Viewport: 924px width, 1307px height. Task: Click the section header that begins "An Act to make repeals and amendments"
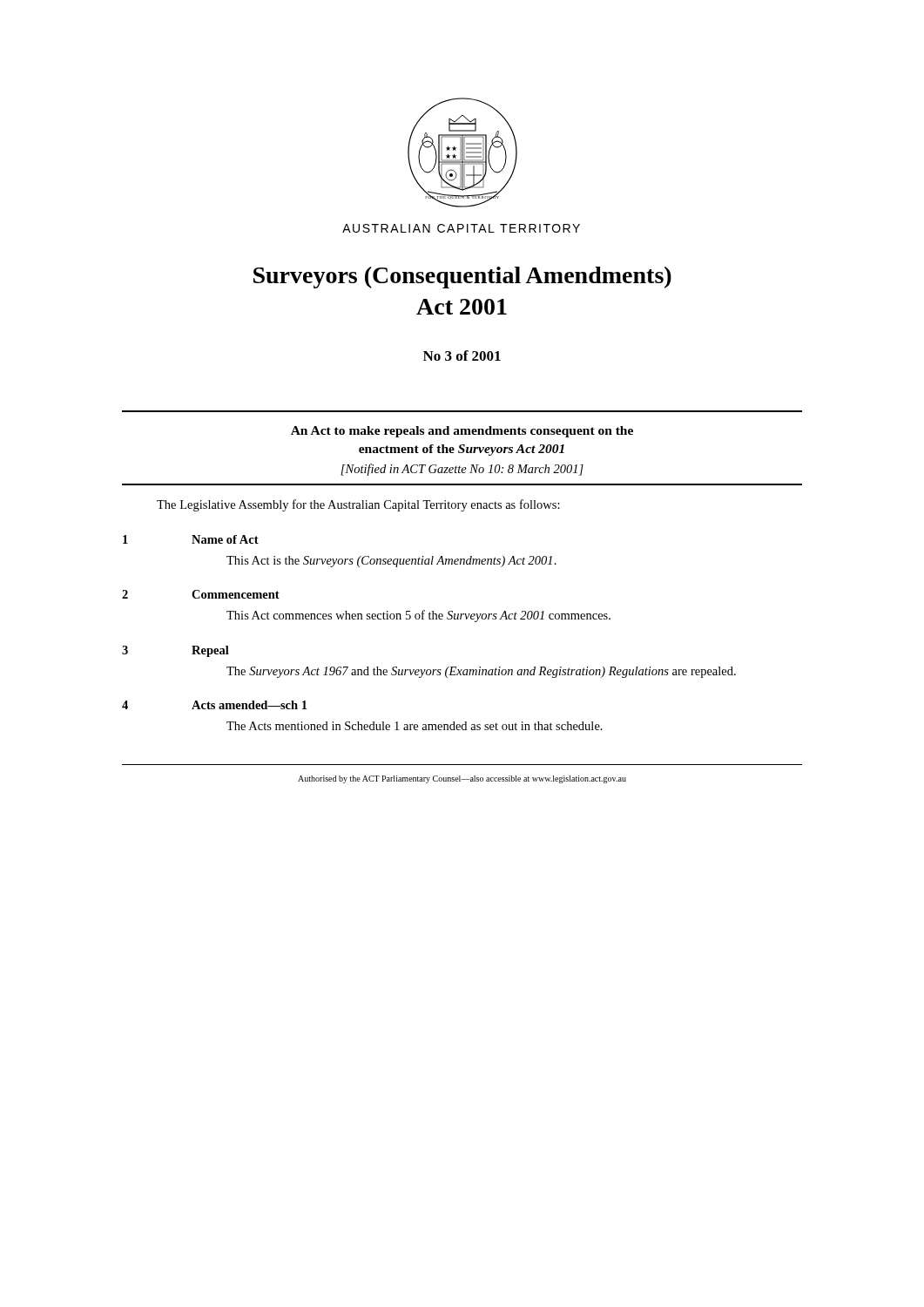(x=462, y=439)
